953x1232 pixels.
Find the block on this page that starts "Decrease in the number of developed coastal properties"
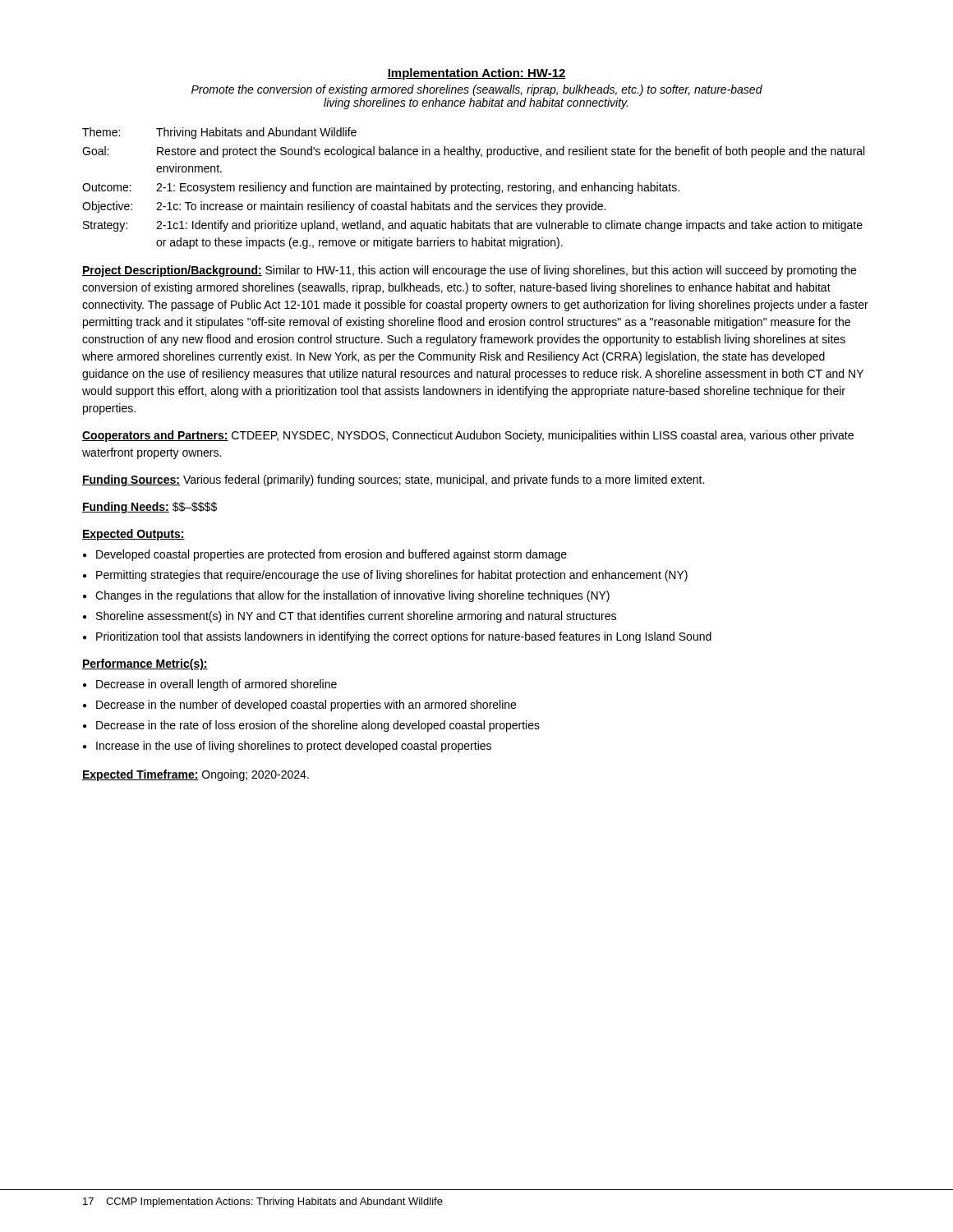pos(476,705)
